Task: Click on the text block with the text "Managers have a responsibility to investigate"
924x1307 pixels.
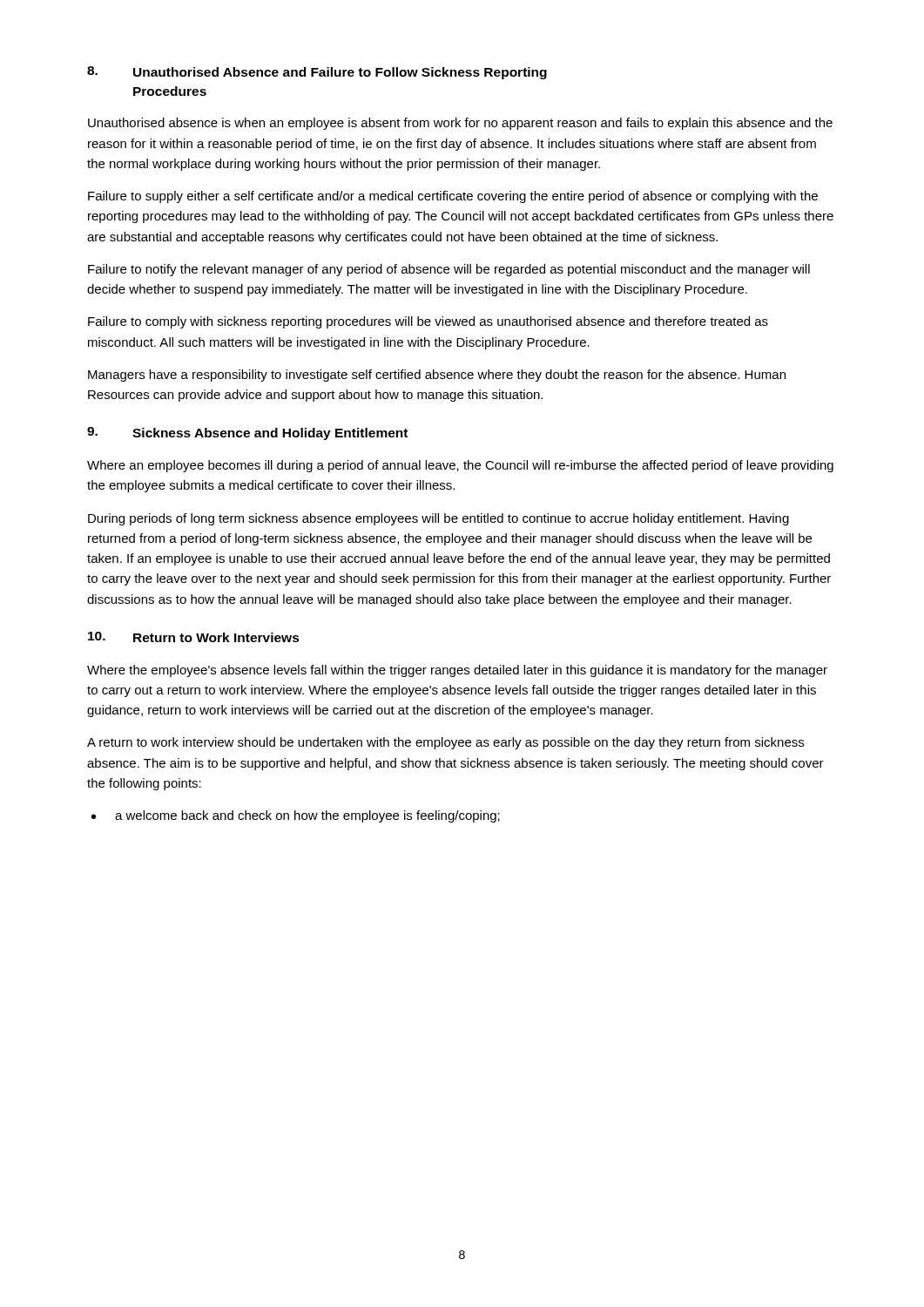Action: [437, 384]
